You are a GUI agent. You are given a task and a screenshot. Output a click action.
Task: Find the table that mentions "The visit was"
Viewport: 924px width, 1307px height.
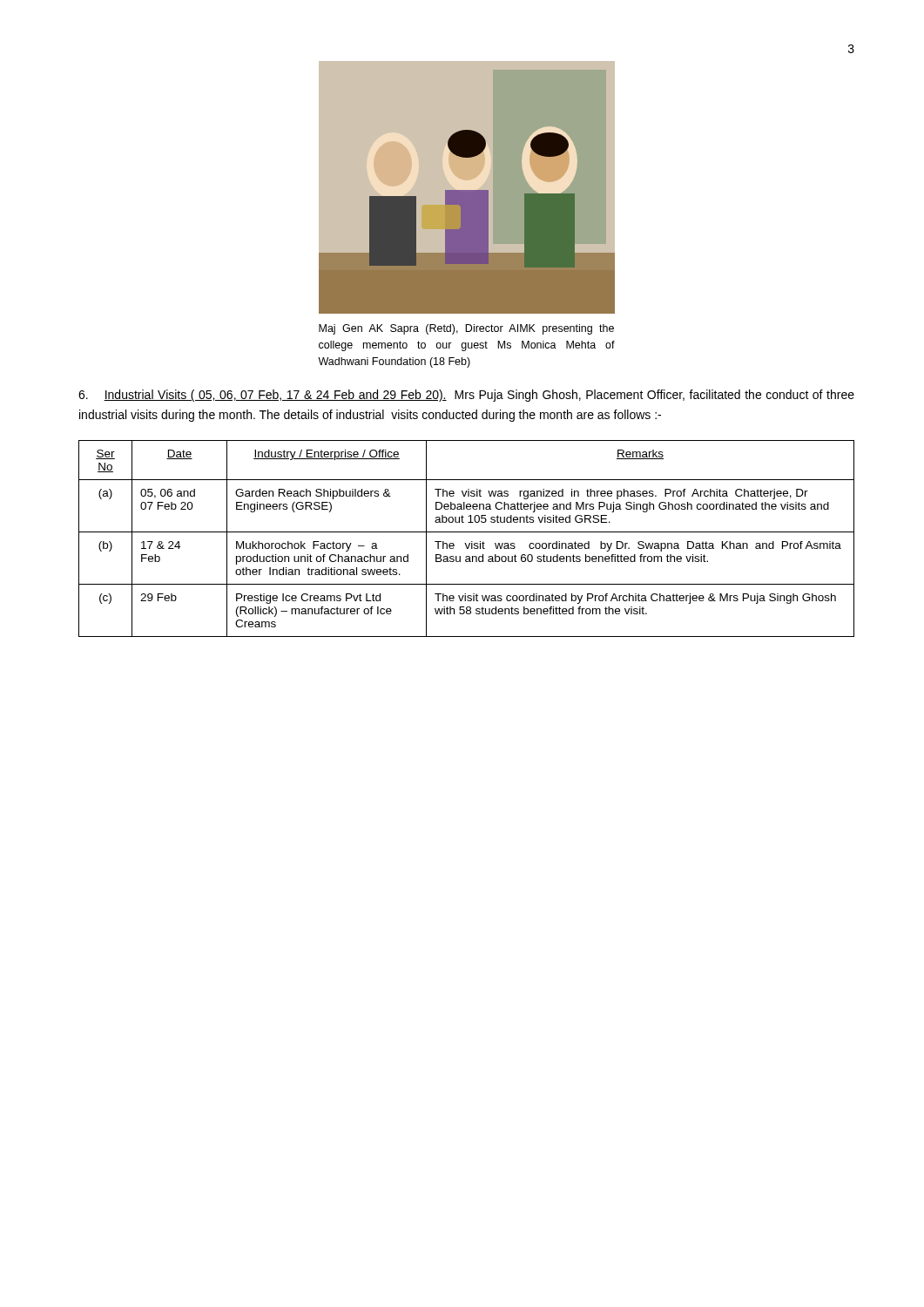pos(466,539)
